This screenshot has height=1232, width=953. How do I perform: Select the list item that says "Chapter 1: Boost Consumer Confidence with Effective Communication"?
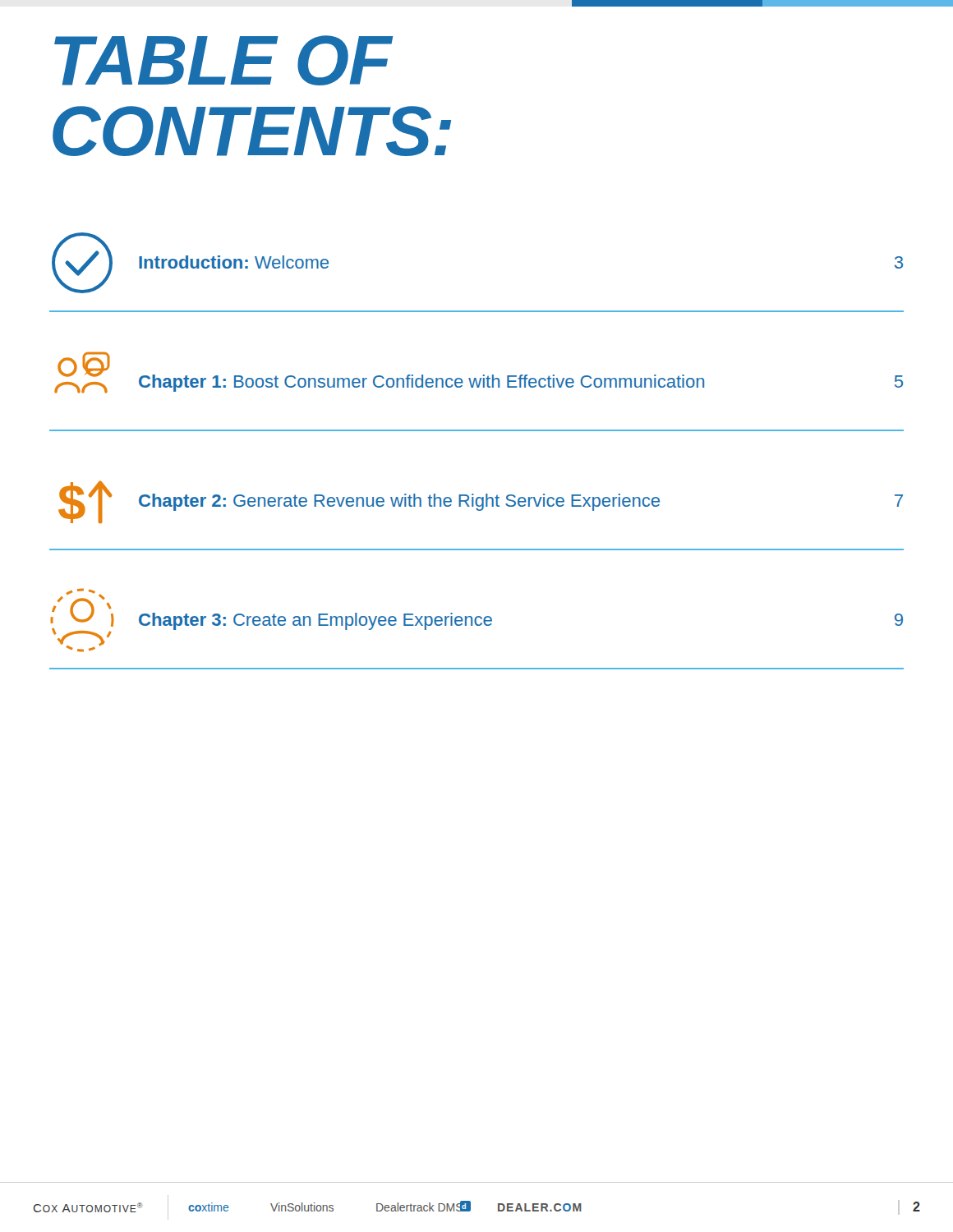tap(476, 382)
